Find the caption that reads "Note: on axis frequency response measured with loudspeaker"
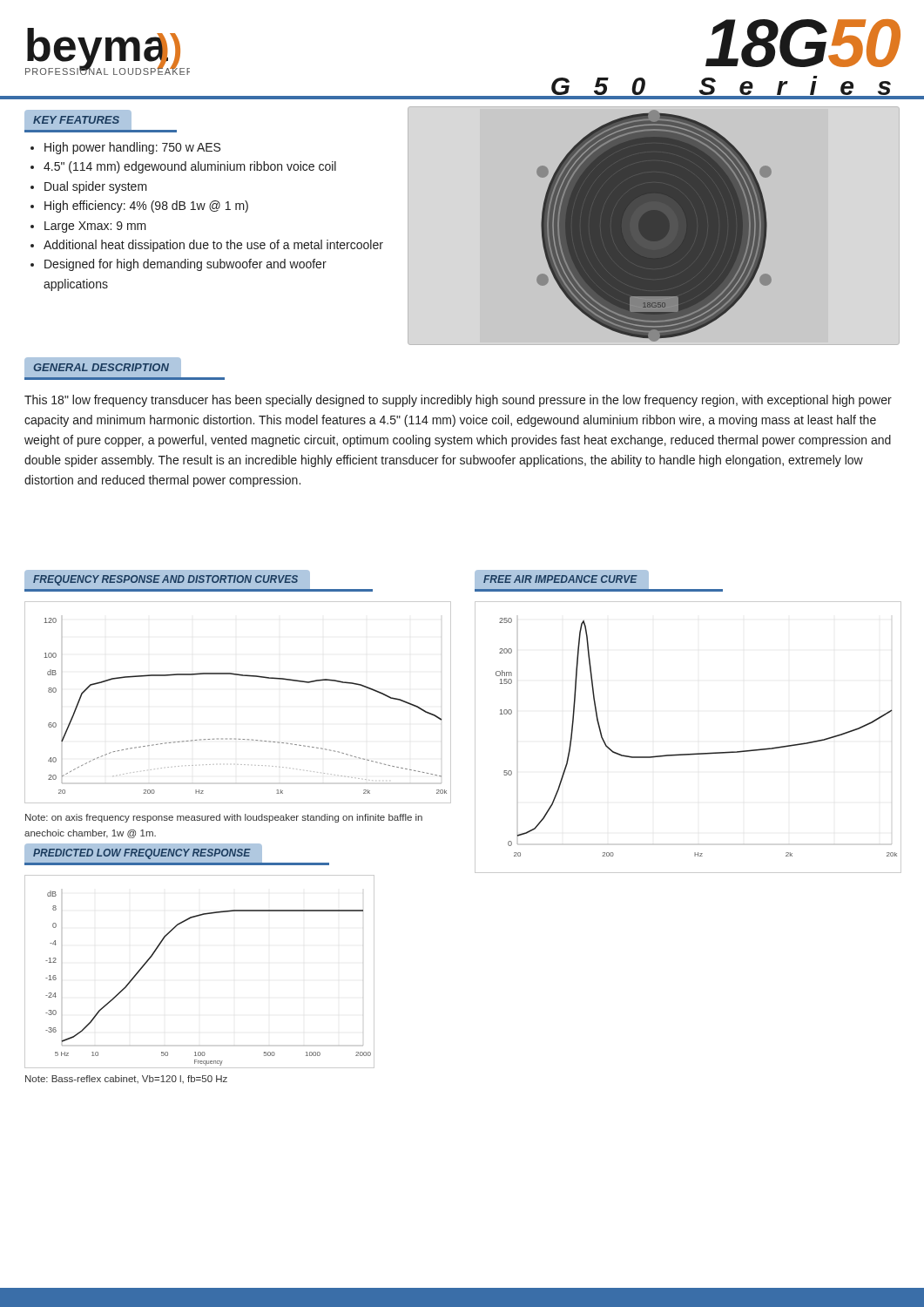 pos(224,825)
